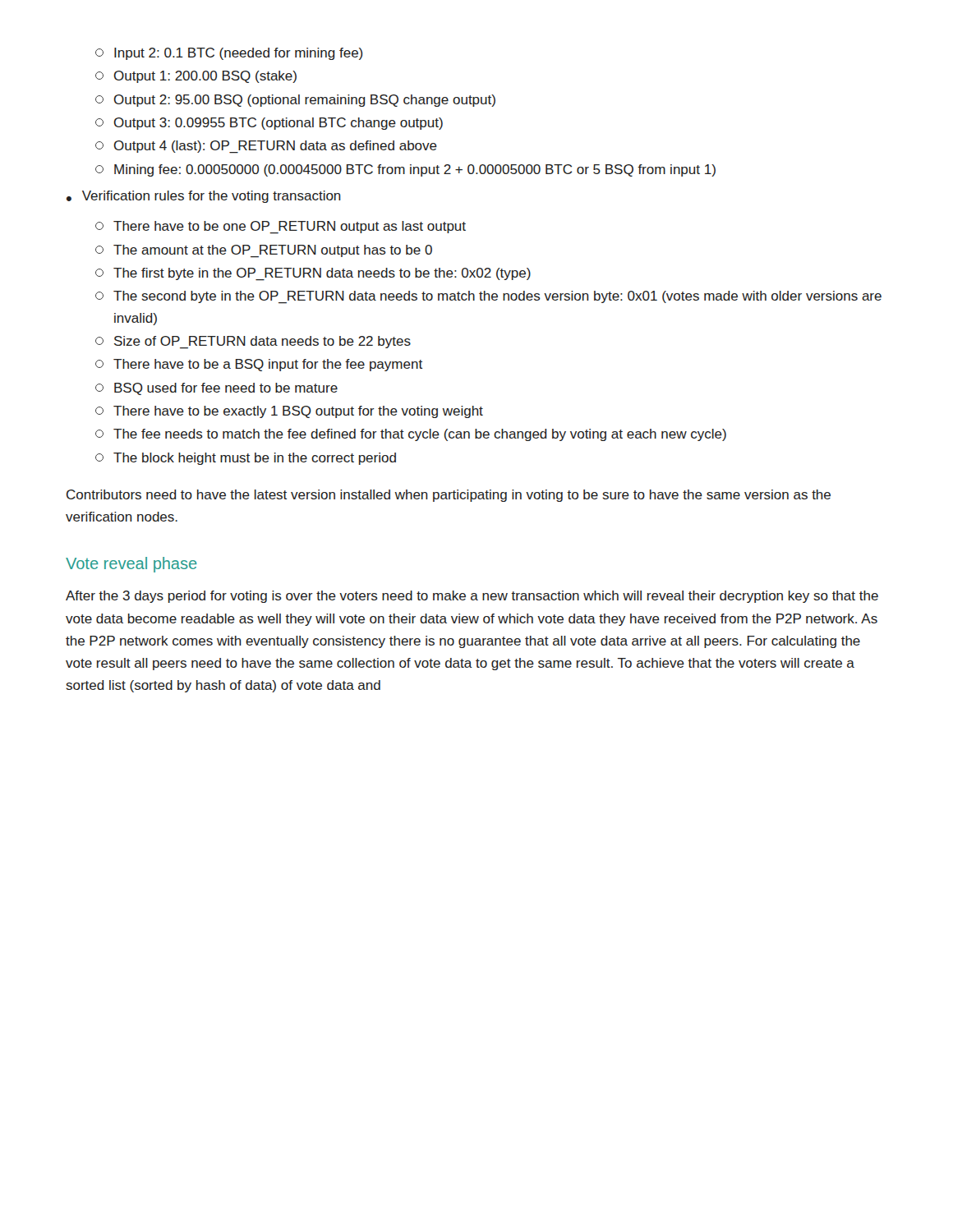Navigate to the passage starting "There have to be a"
953x1232 pixels.
259,365
